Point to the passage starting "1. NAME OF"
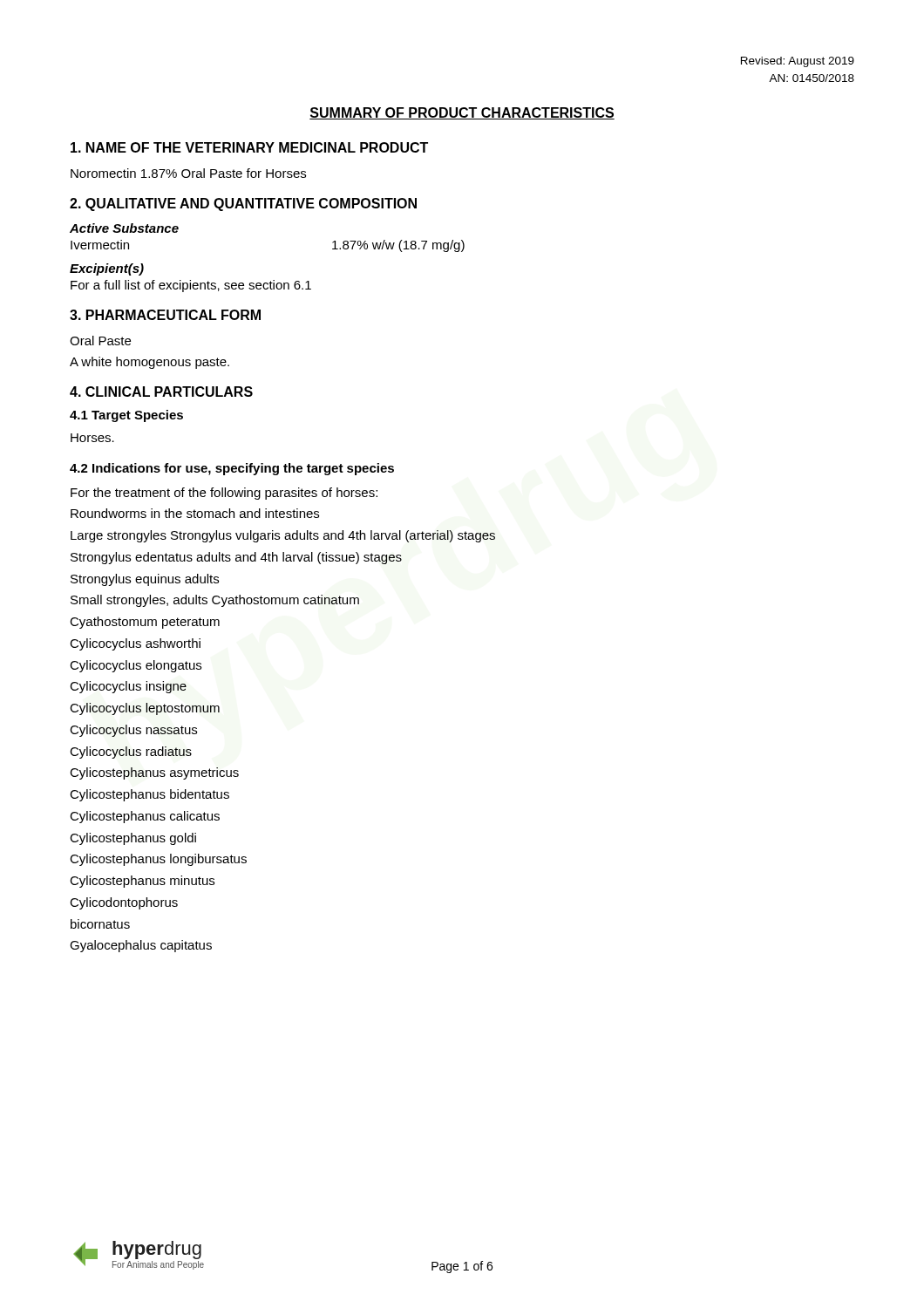The image size is (924, 1308). pyautogui.click(x=249, y=147)
